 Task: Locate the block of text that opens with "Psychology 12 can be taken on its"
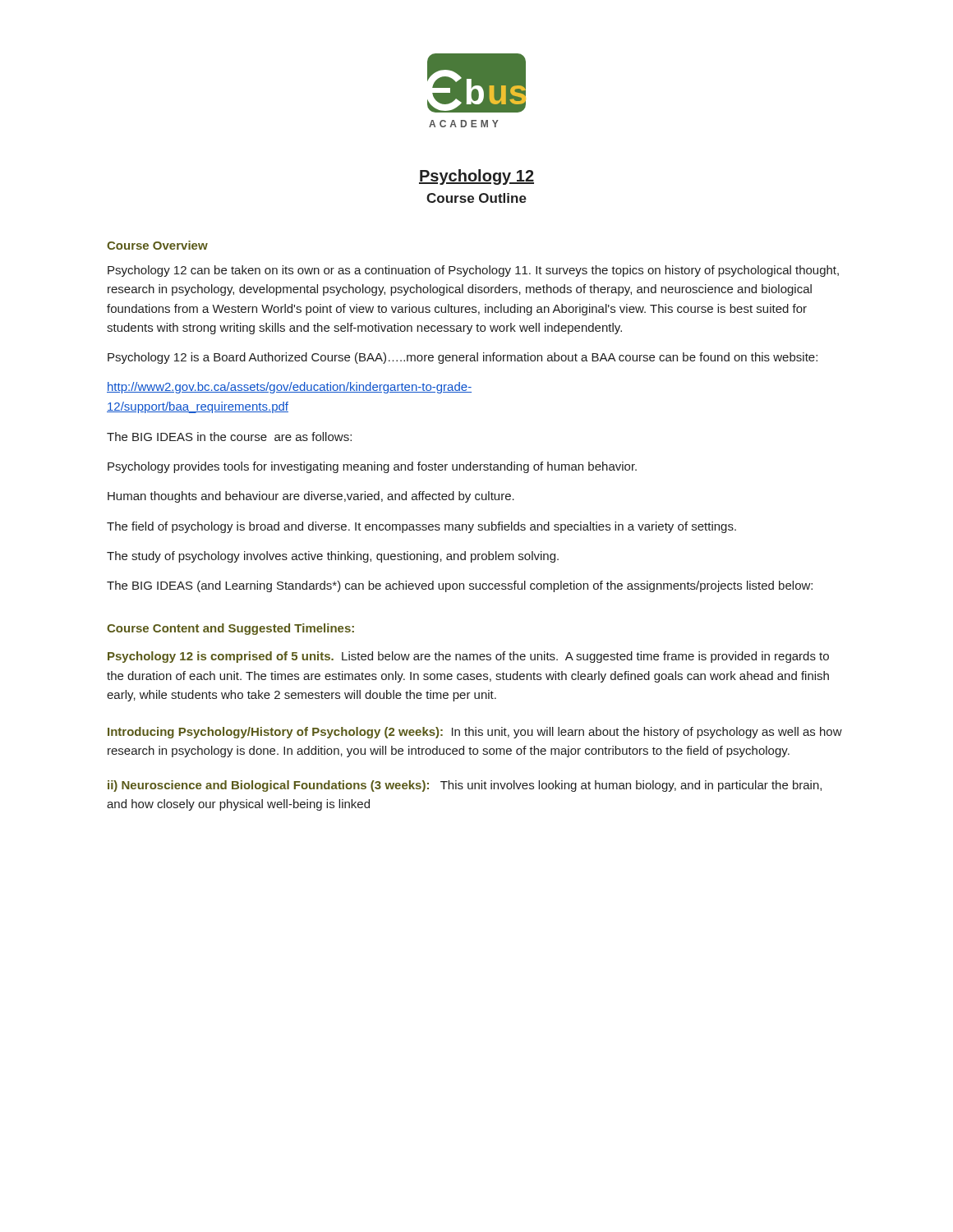(473, 298)
